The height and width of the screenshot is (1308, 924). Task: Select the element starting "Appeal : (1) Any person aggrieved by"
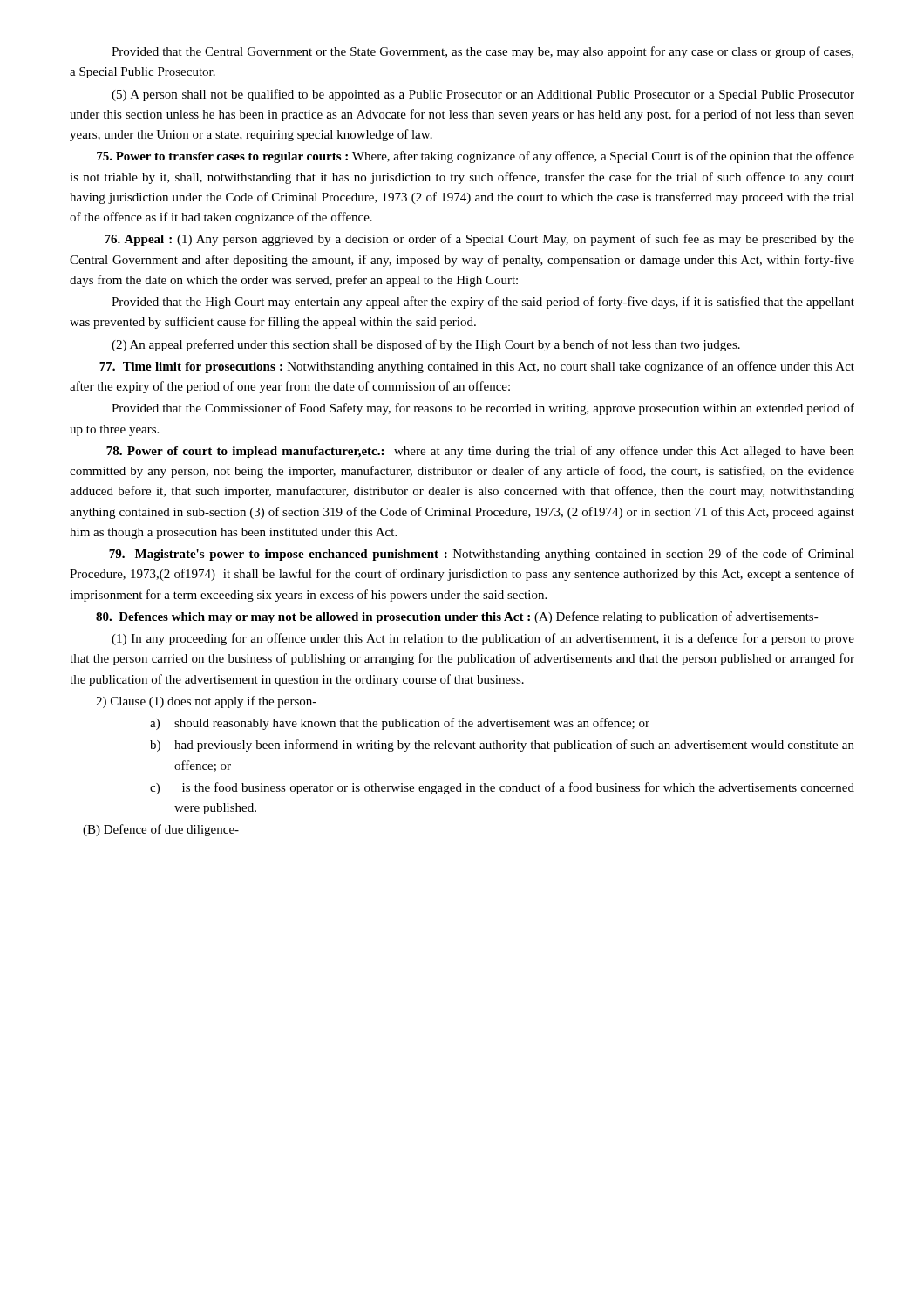coord(462,259)
